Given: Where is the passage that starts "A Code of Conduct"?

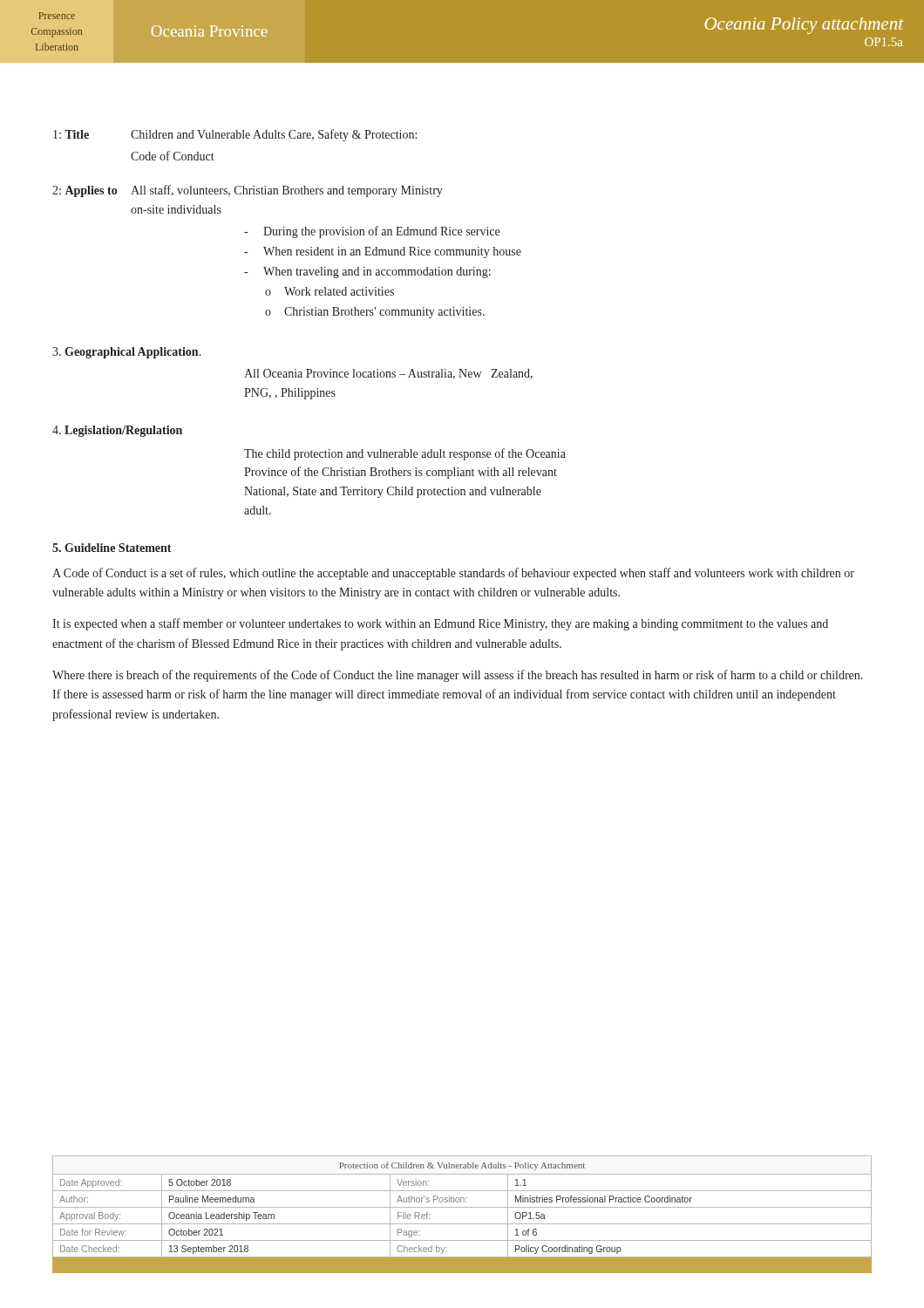Looking at the screenshot, I should click(453, 583).
